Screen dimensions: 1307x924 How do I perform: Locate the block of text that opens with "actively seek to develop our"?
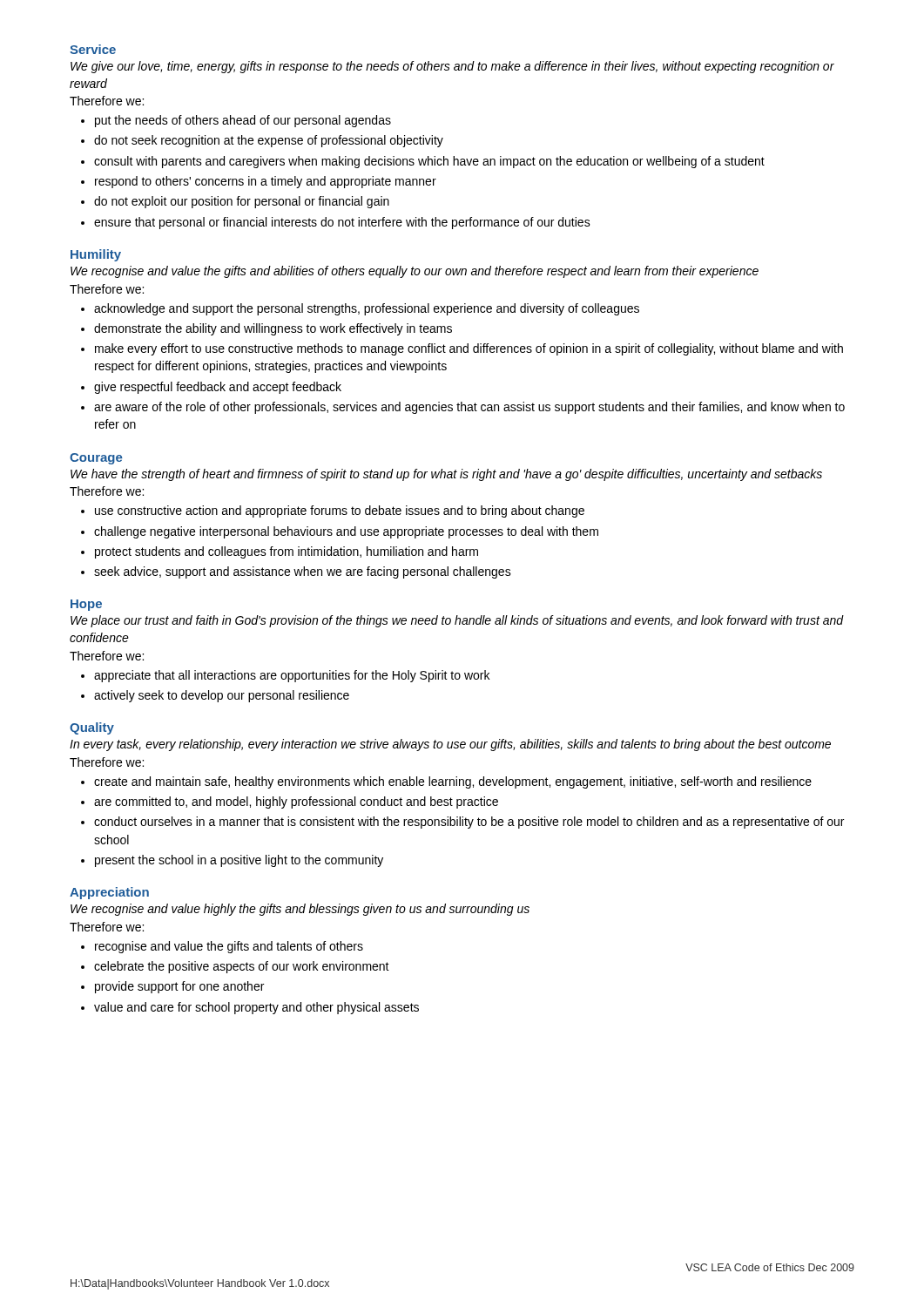222,695
